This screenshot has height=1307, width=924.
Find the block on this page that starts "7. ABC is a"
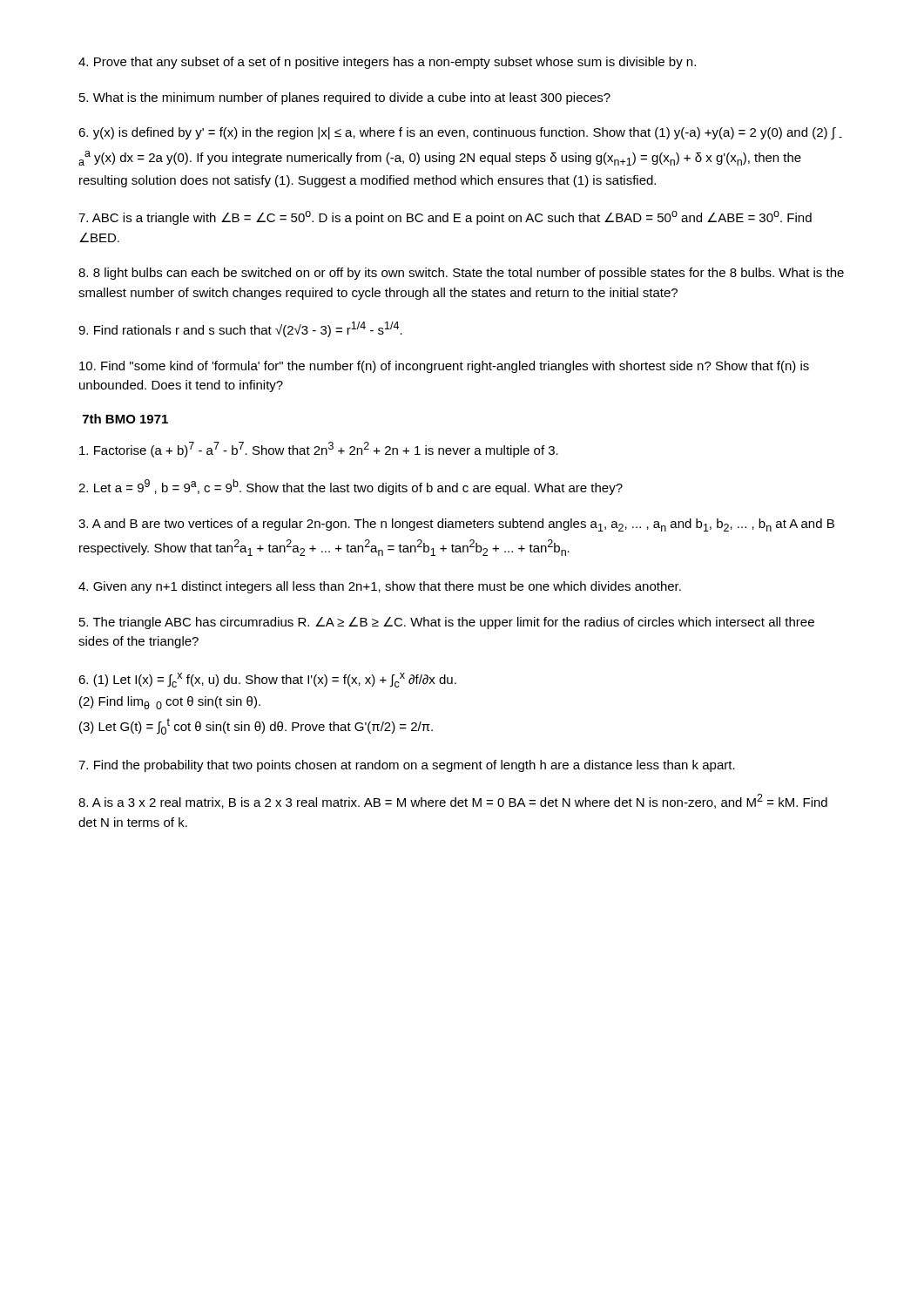[x=445, y=226]
